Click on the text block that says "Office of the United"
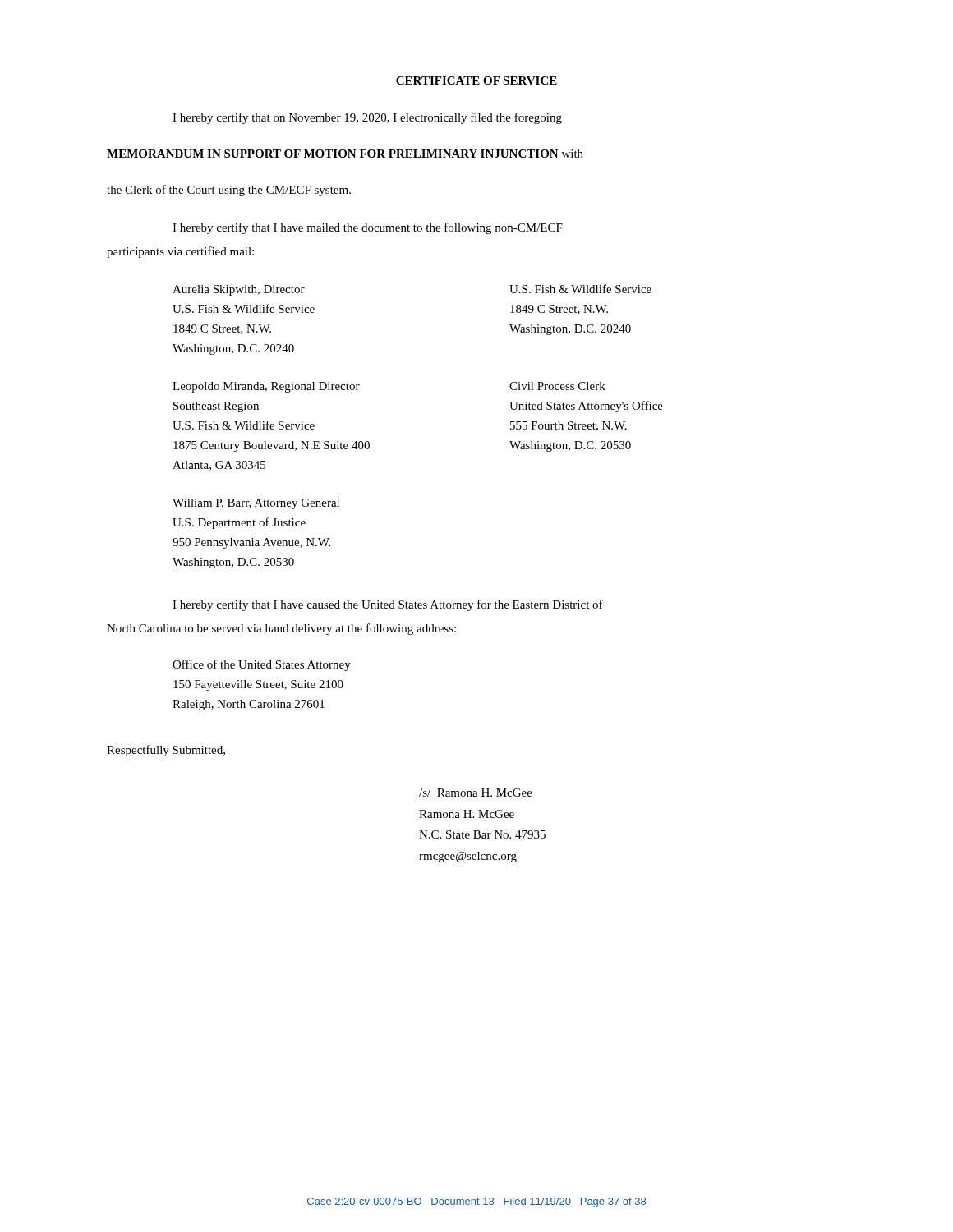 (262, 684)
